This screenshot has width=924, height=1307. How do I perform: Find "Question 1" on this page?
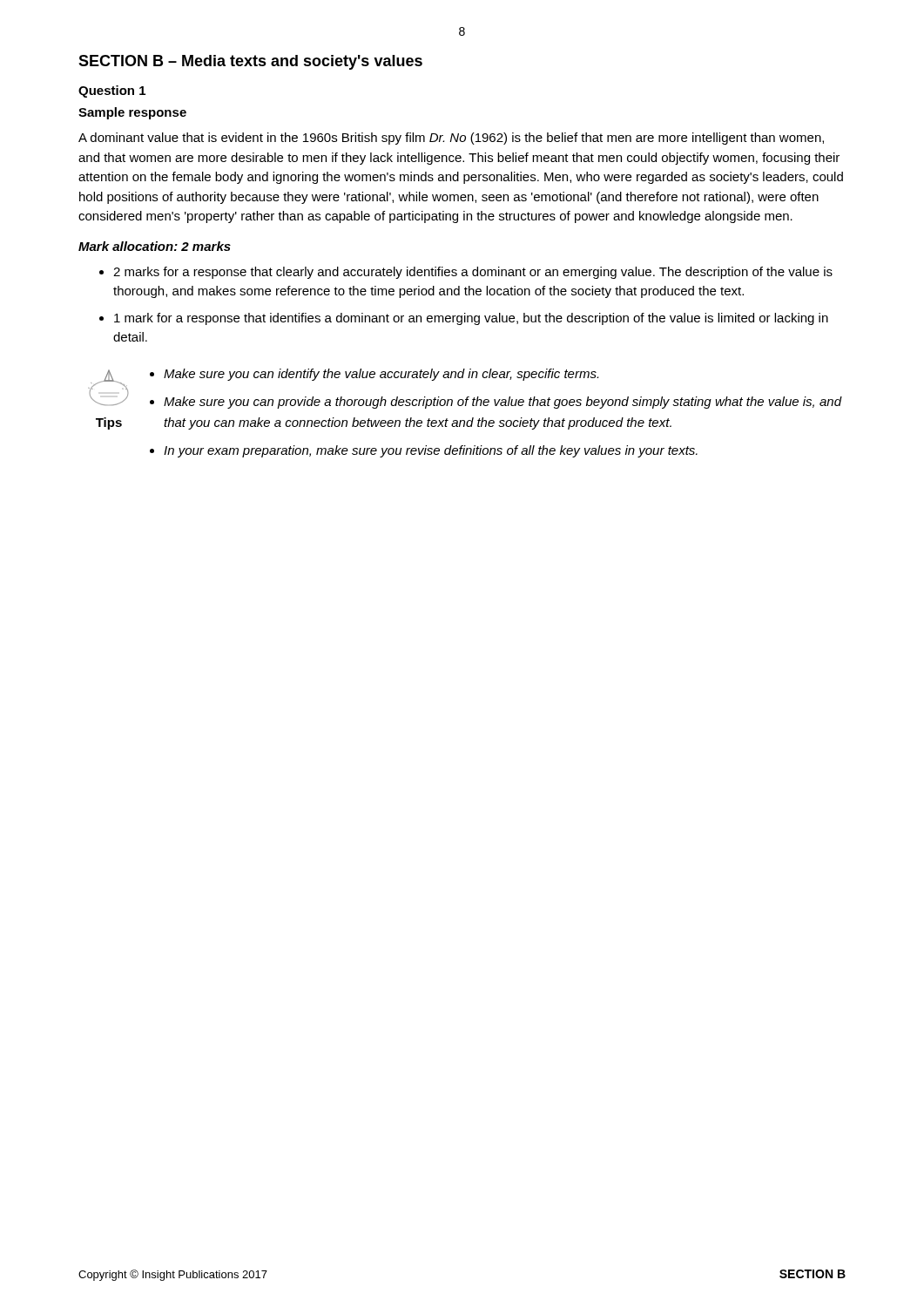112,90
